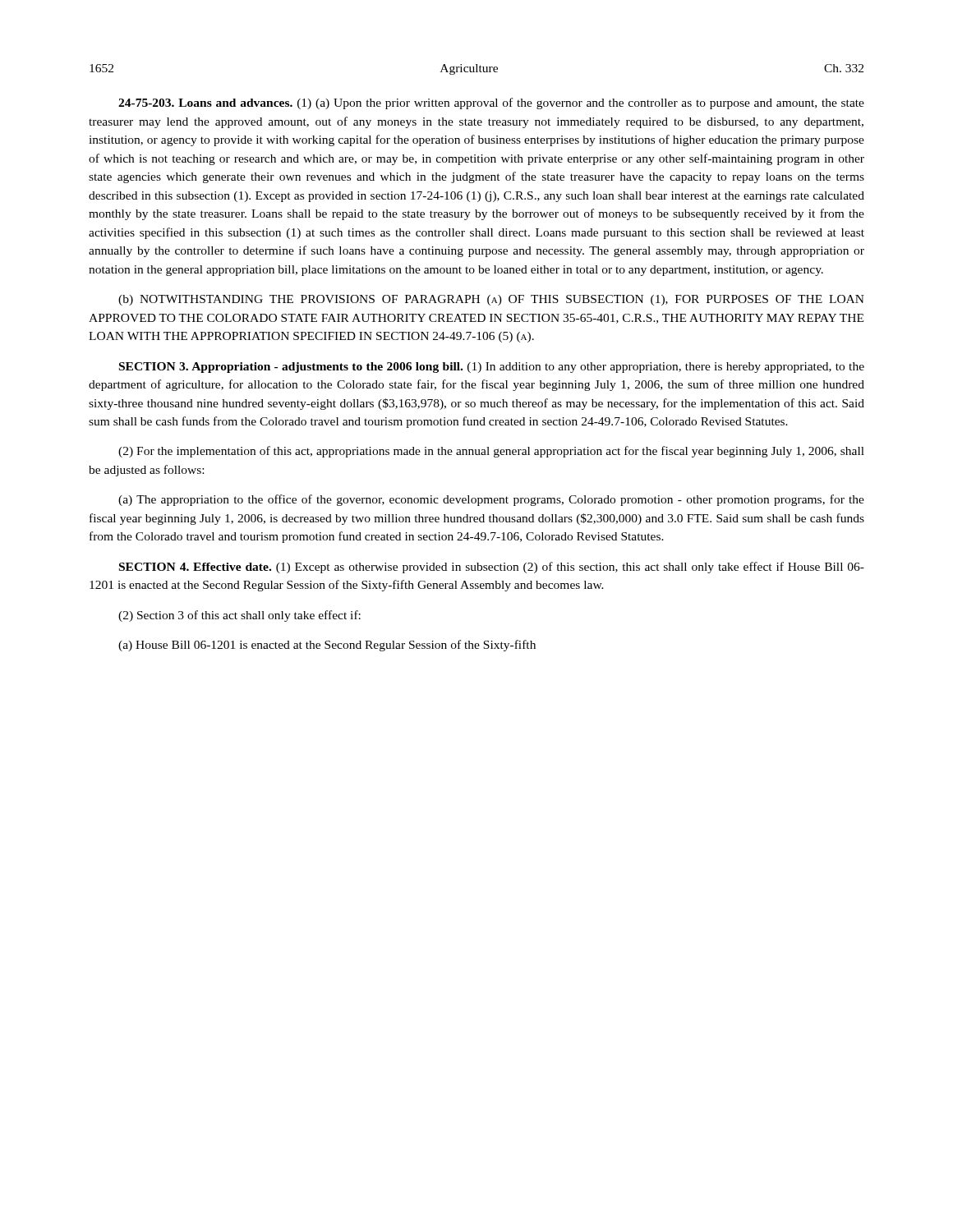
Task: Locate the text block starting "(2) For the"
Action: point(476,461)
